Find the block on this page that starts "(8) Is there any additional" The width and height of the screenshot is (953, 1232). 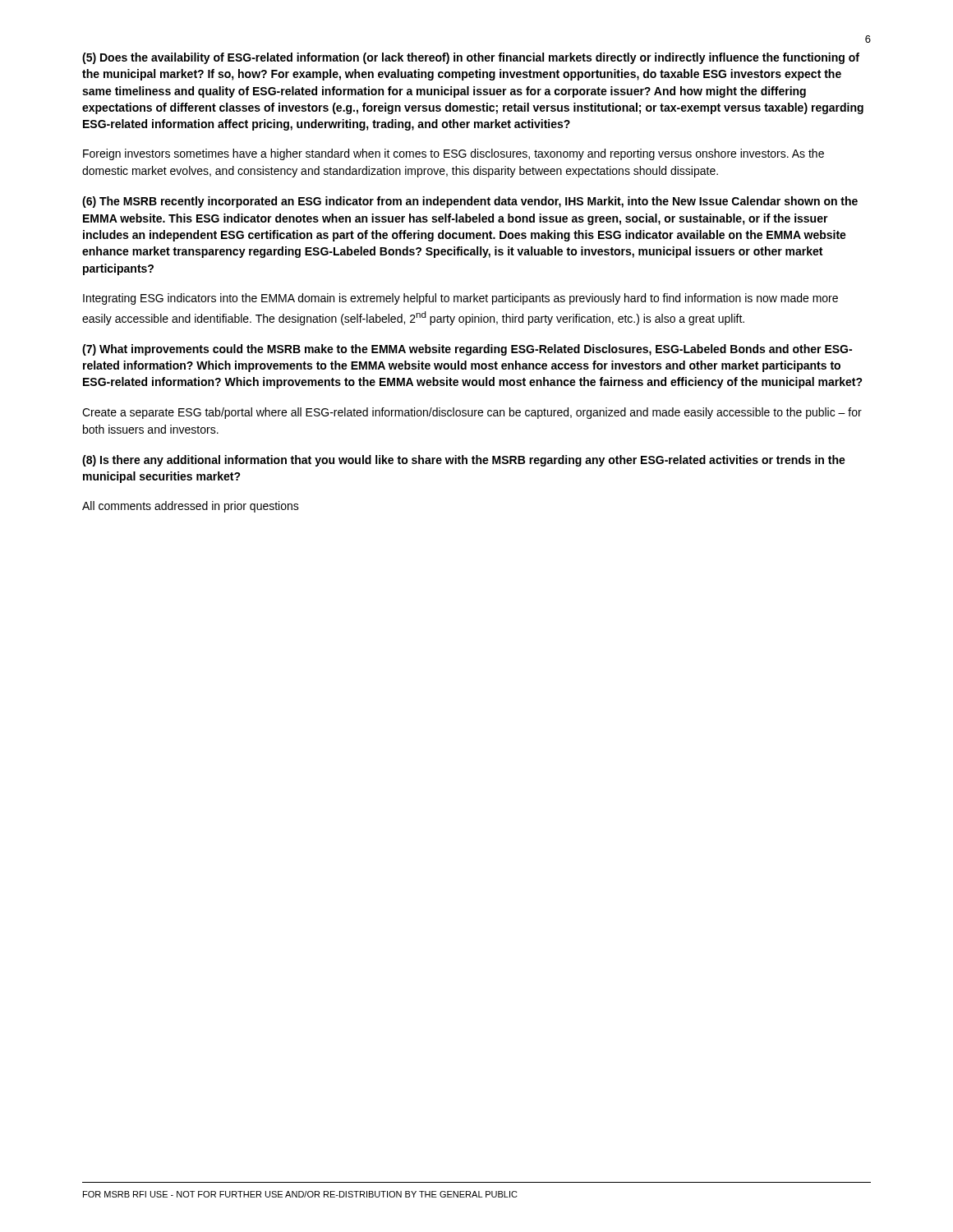pos(464,468)
